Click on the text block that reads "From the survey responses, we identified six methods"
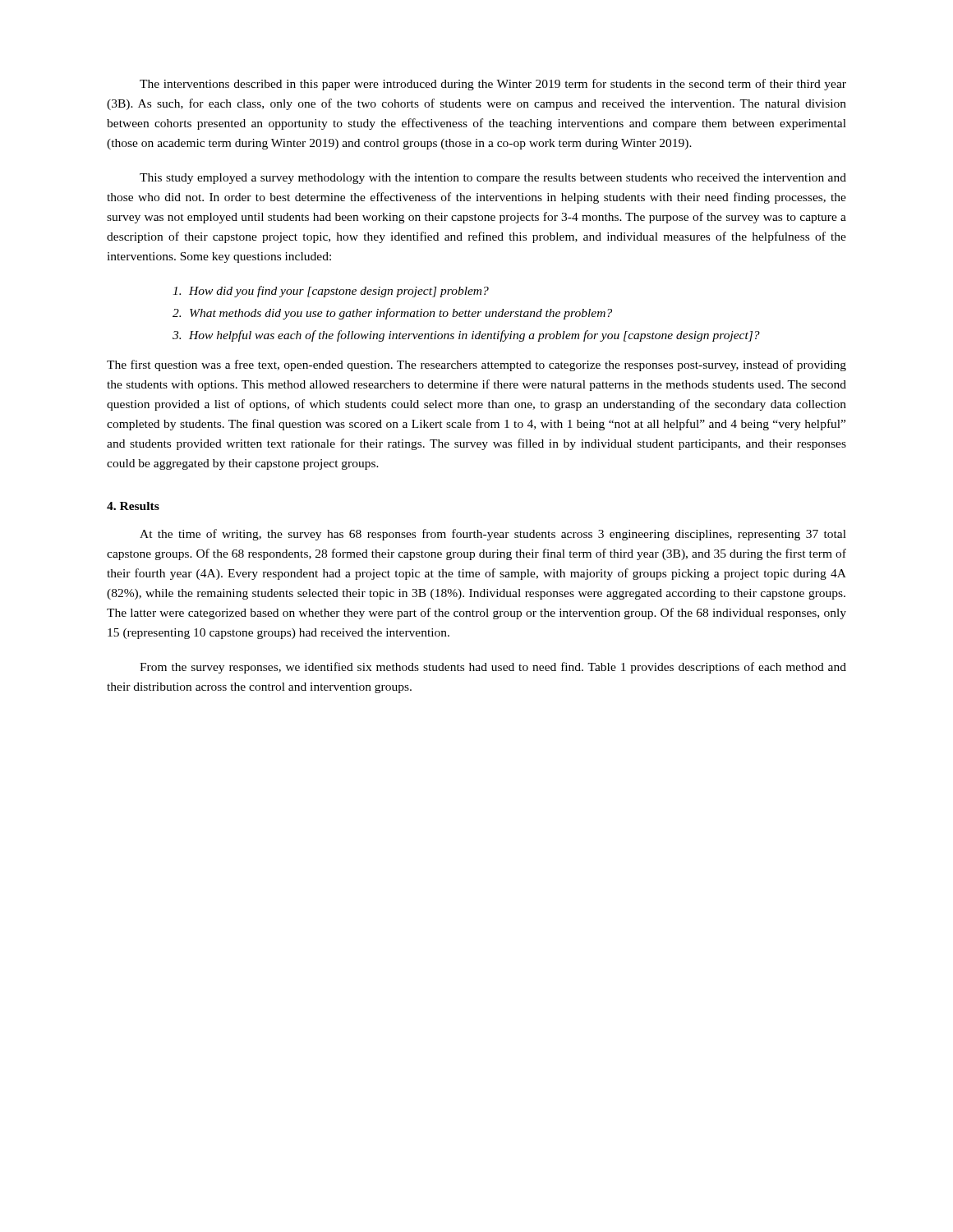Image resolution: width=953 pixels, height=1232 pixels. (x=476, y=677)
